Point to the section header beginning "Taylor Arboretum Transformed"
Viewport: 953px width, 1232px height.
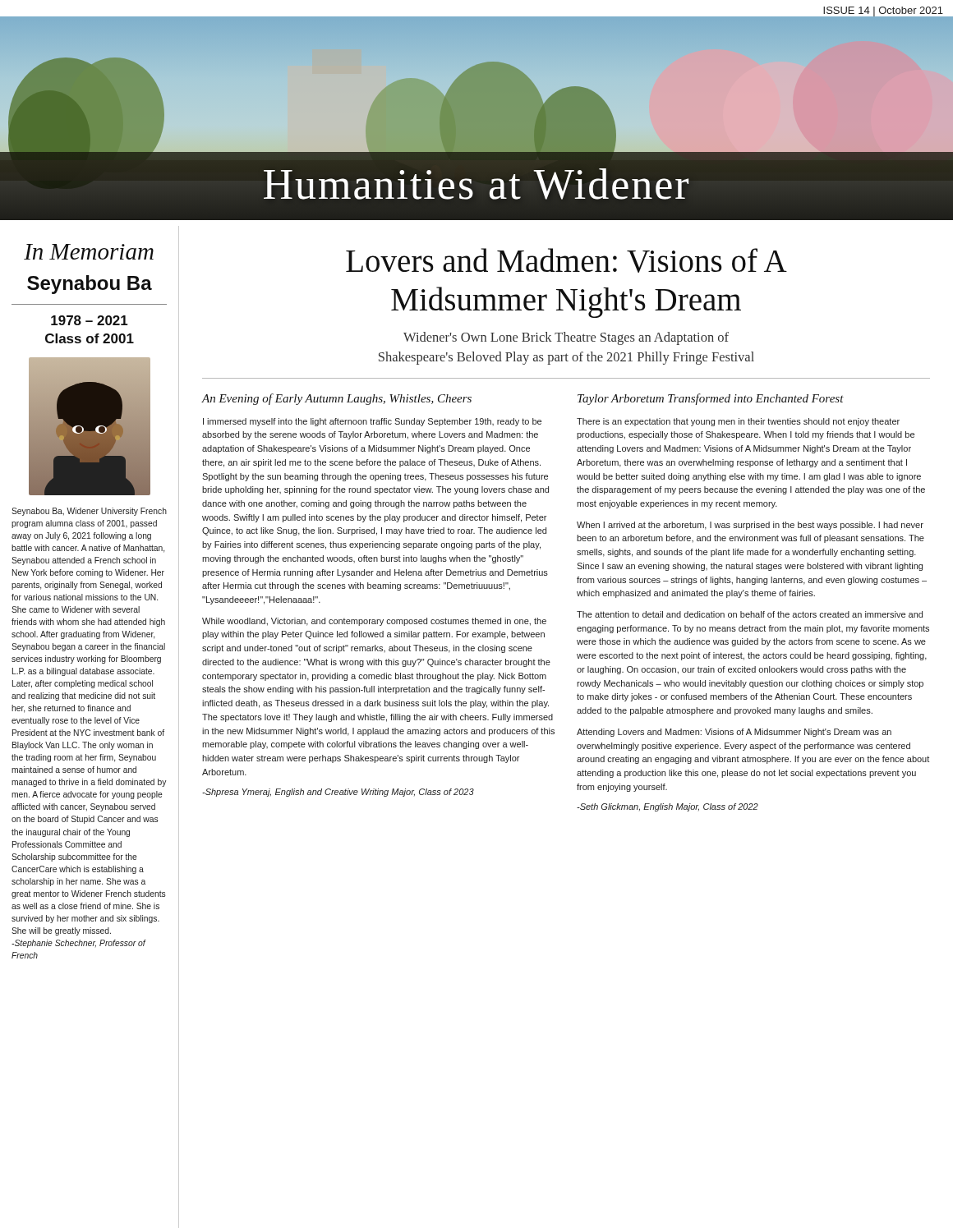click(710, 399)
